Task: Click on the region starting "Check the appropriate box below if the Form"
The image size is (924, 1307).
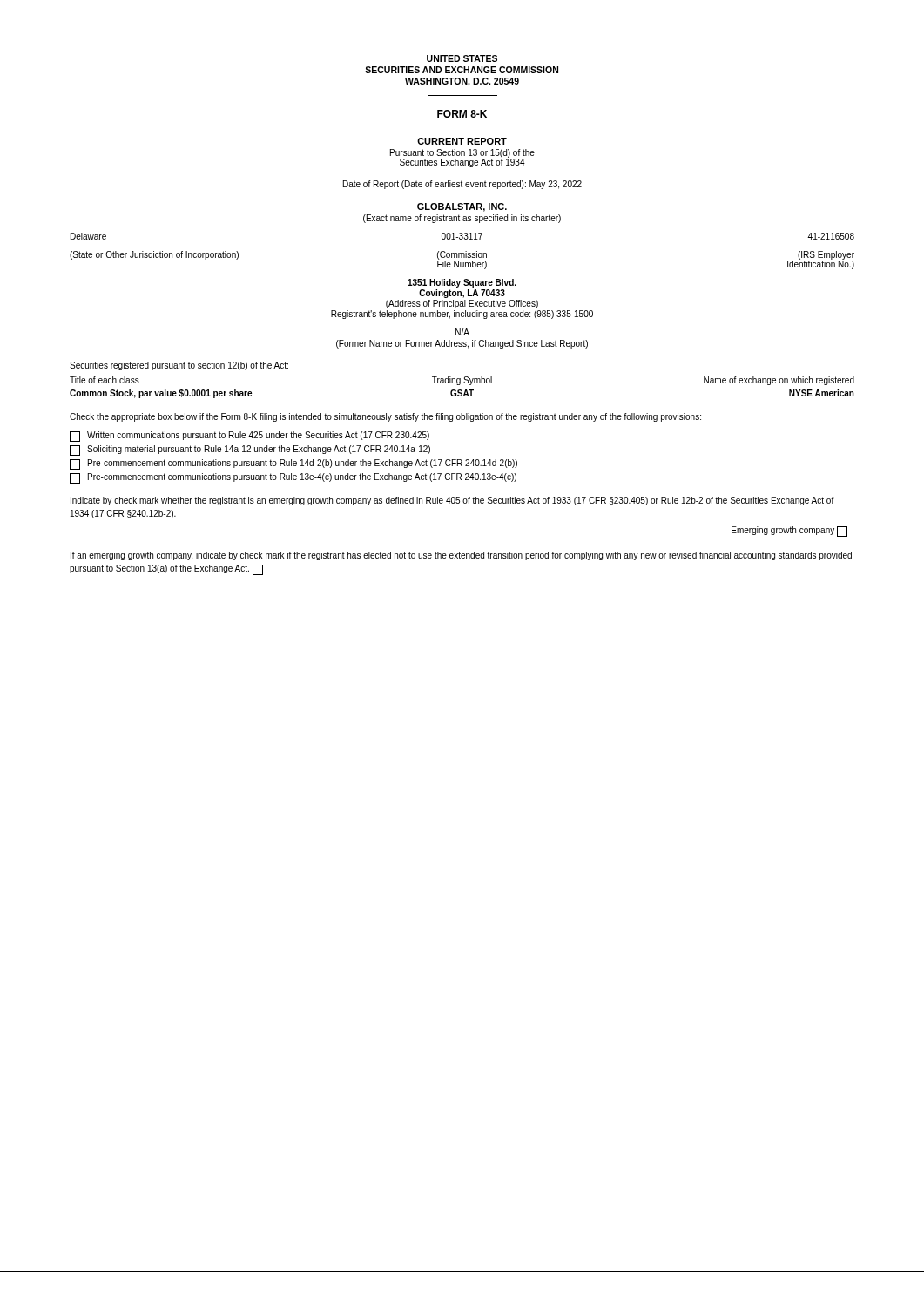Action: [x=386, y=417]
